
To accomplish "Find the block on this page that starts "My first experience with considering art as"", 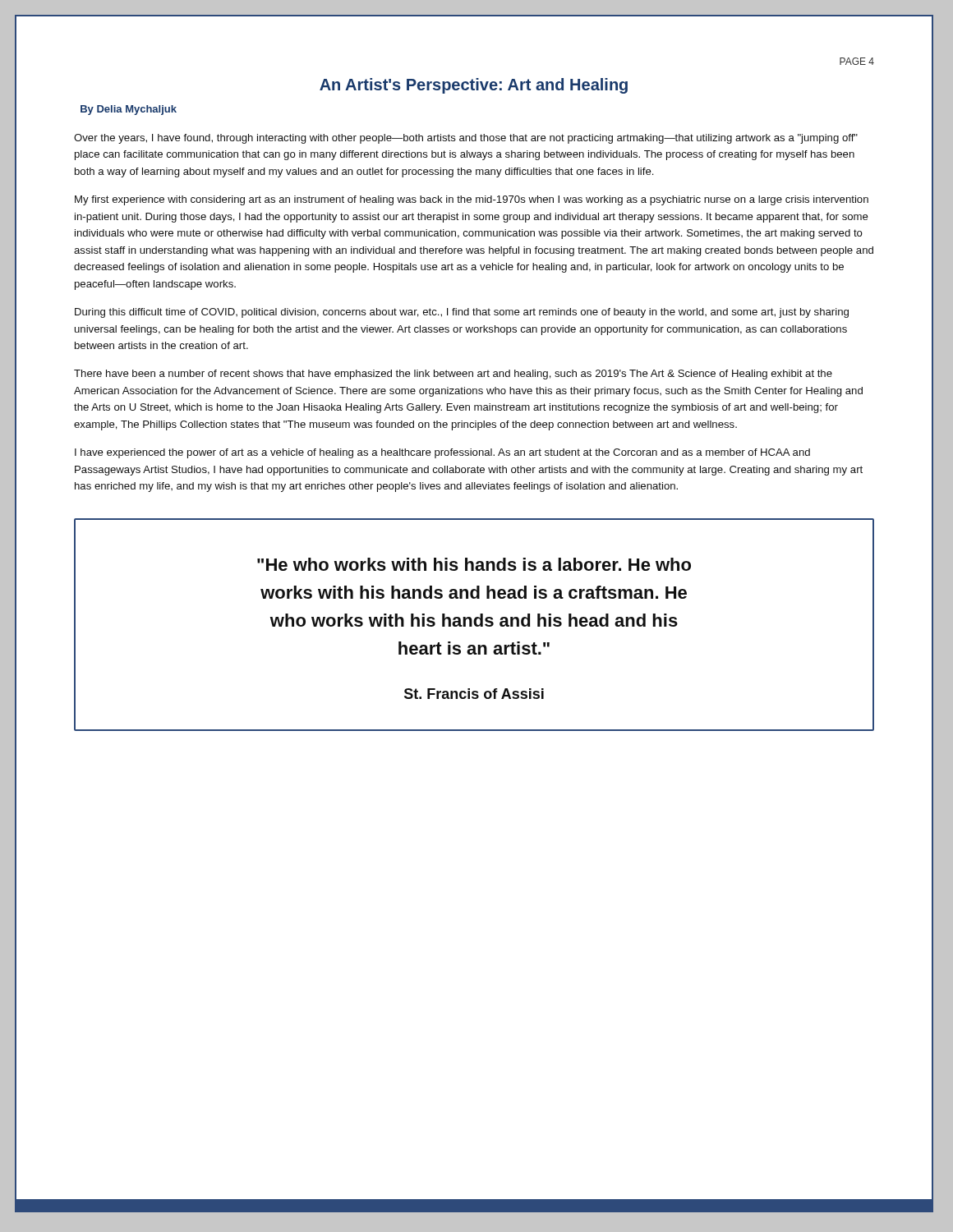I will coord(474,241).
